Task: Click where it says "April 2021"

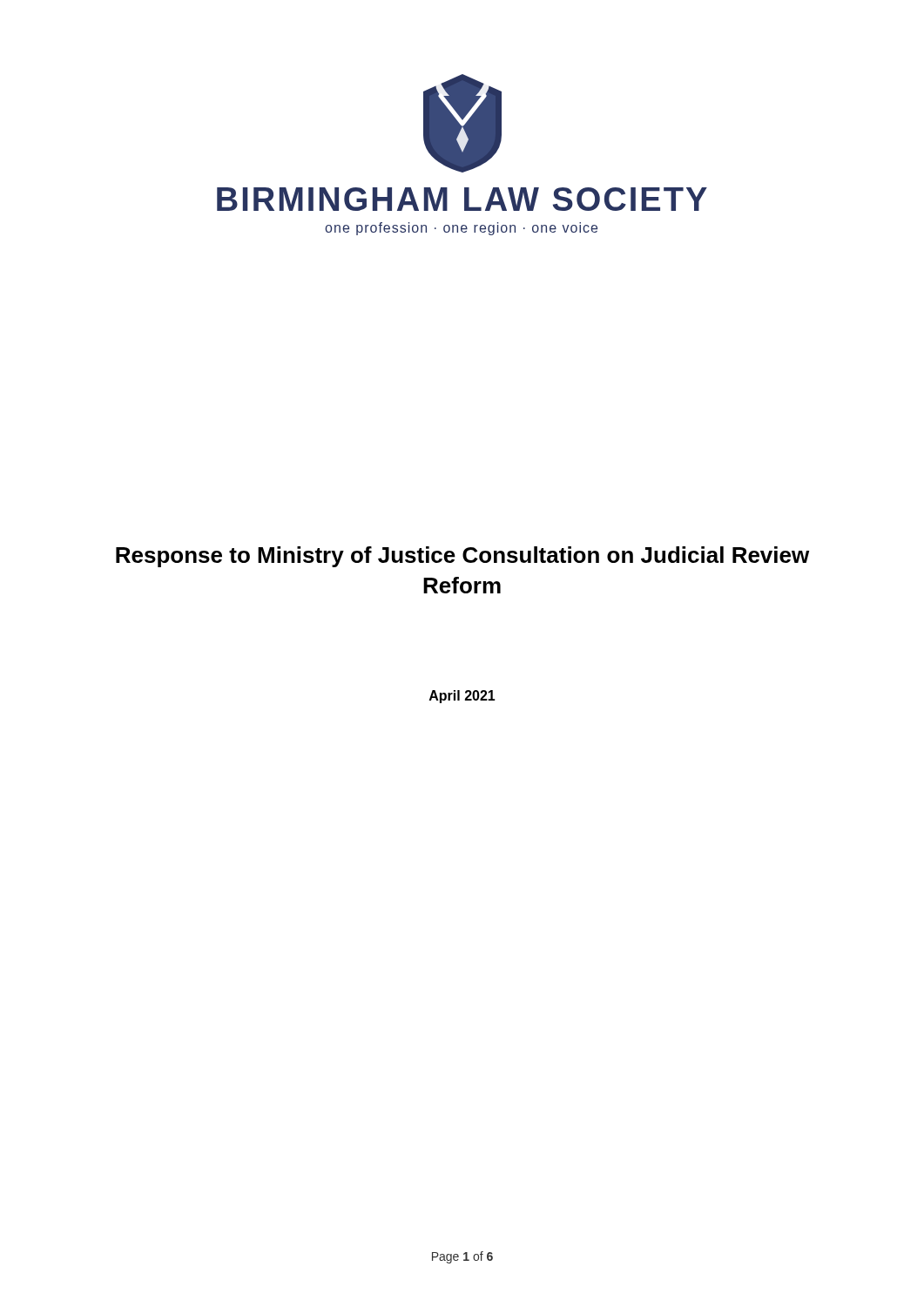Action: [462, 696]
